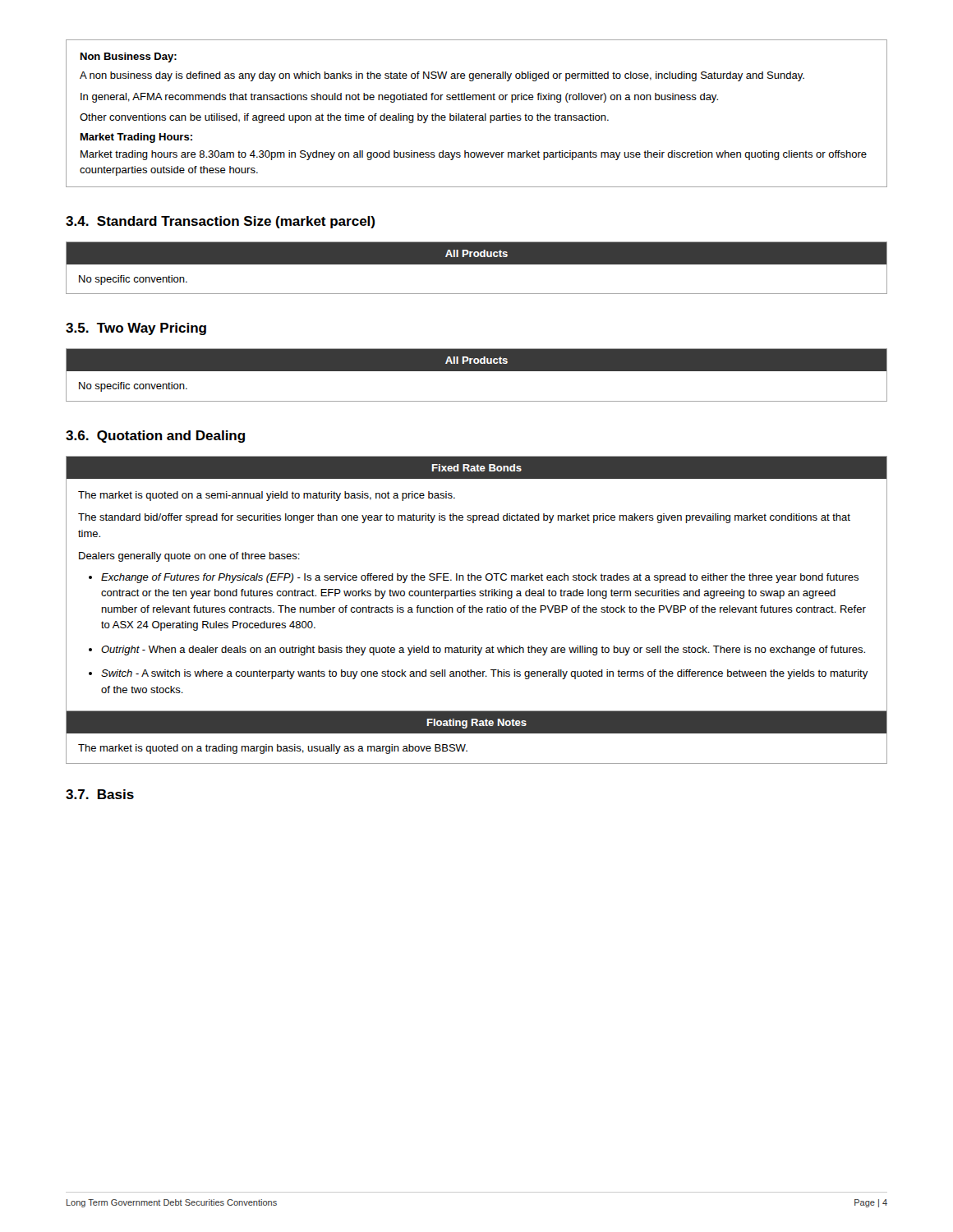The height and width of the screenshot is (1232, 953).
Task: Click on the text block containing "Non Business Day:"
Action: (476, 114)
